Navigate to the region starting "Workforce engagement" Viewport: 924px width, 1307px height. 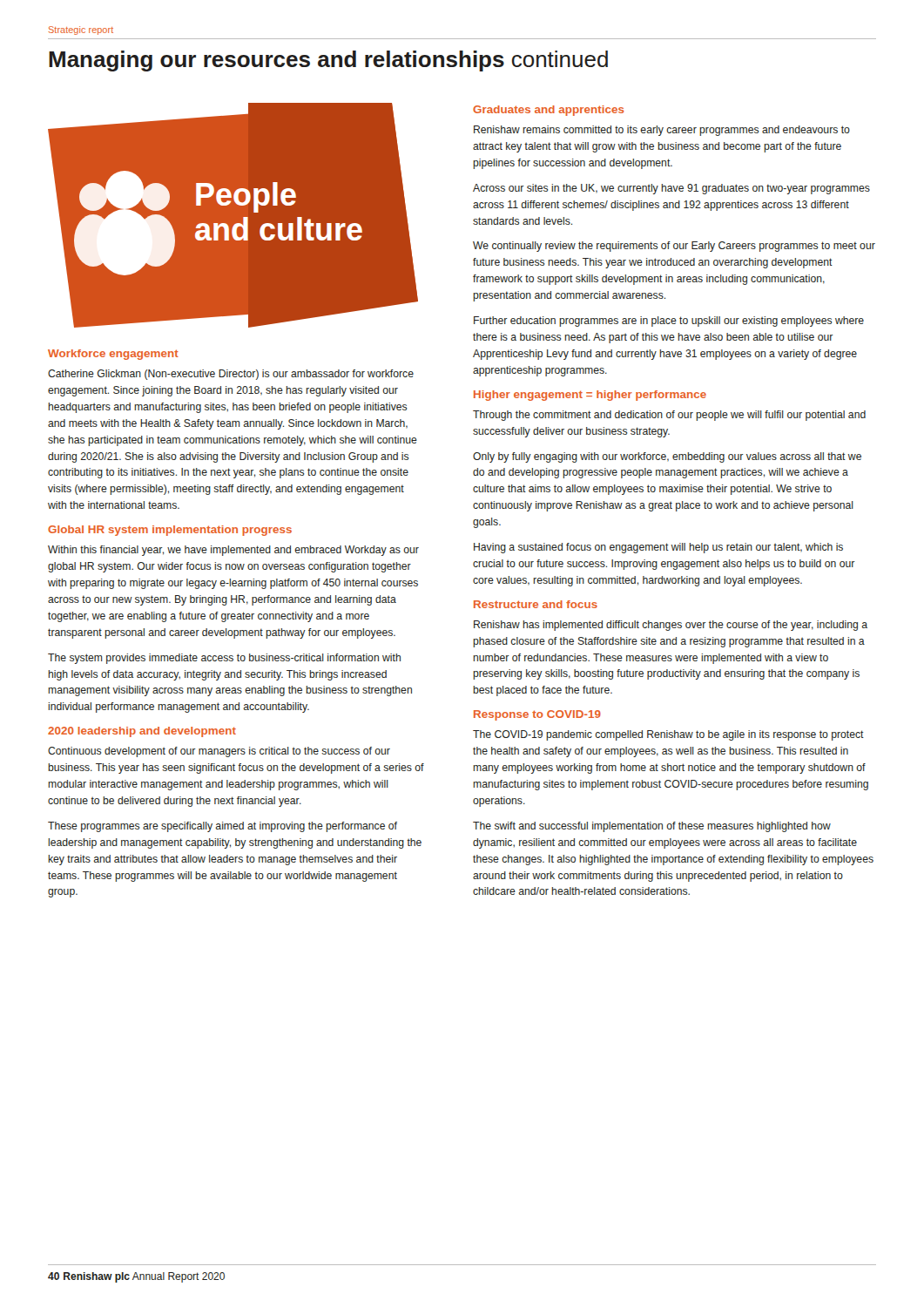pyautogui.click(x=113, y=353)
